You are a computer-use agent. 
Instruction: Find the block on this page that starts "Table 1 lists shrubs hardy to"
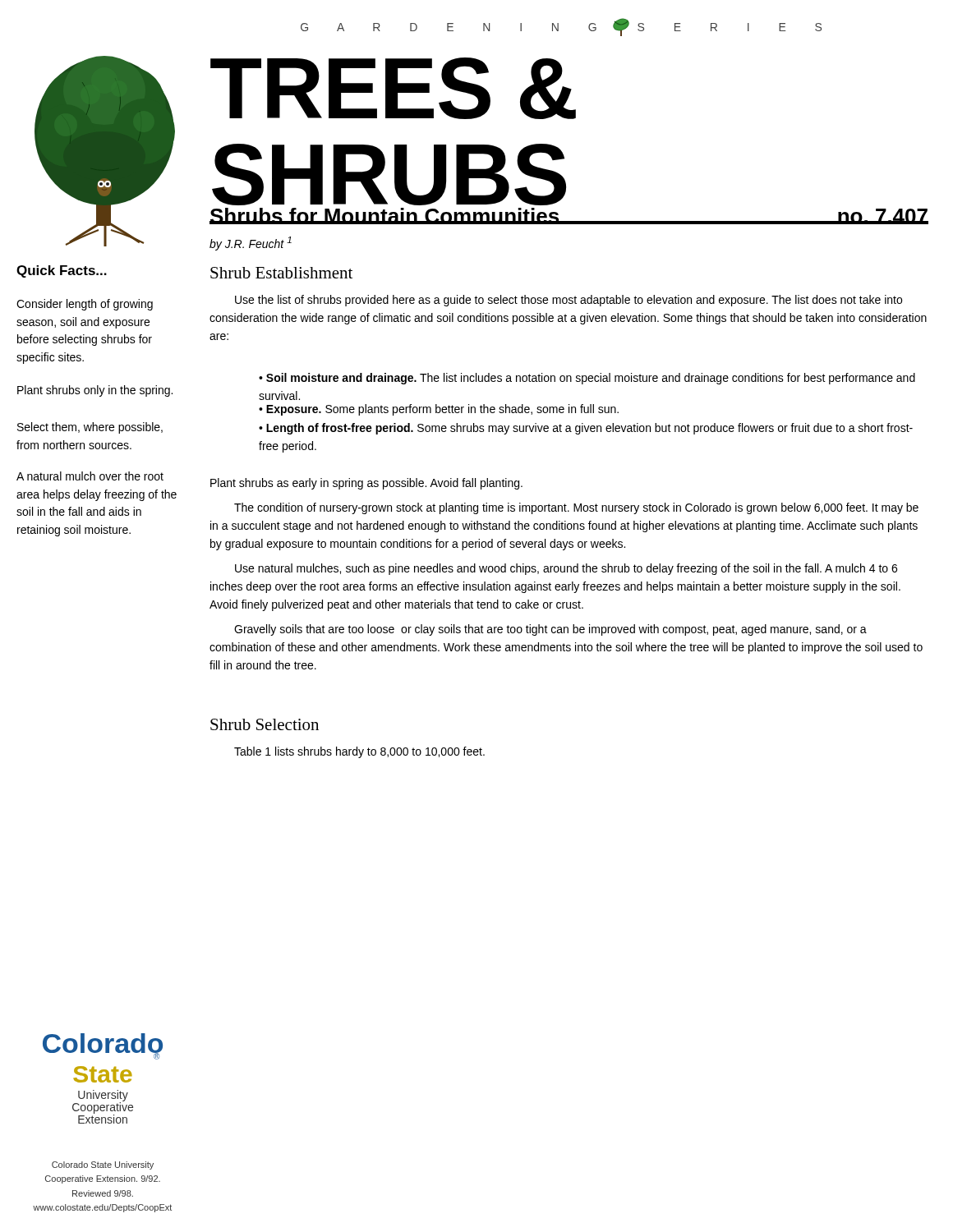pos(359,752)
